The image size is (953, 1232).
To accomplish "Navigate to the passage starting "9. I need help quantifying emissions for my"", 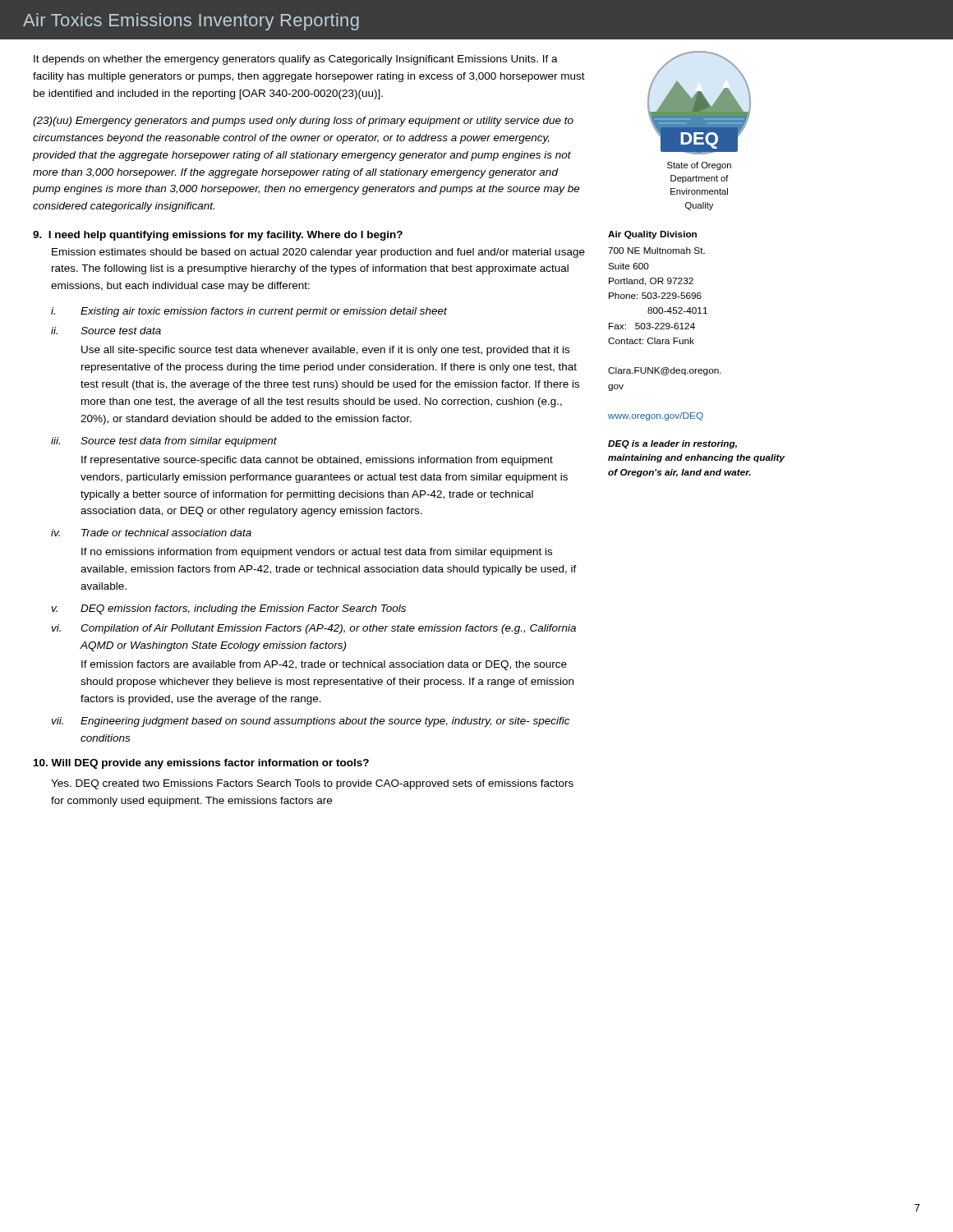I will [218, 235].
